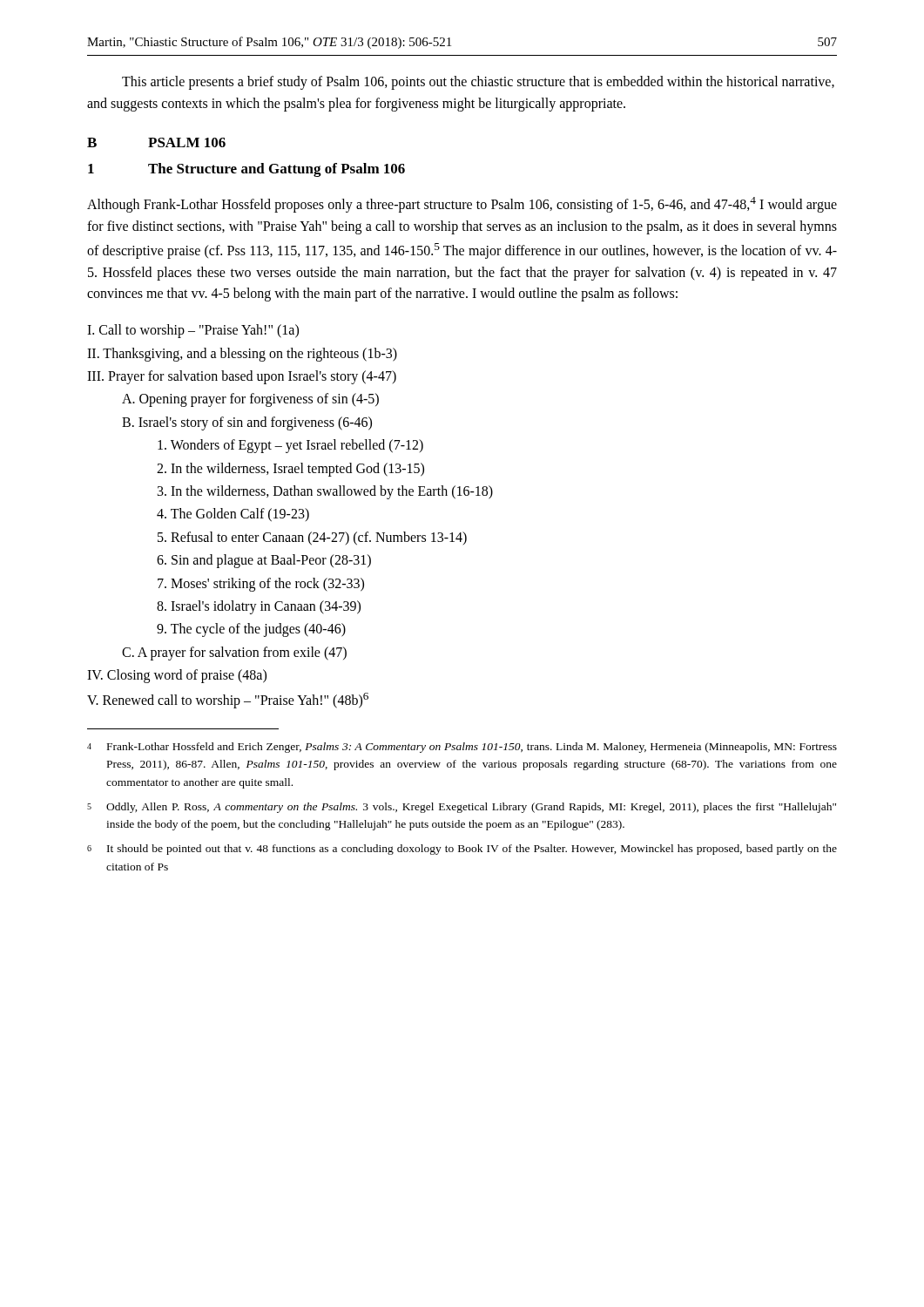The width and height of the screenshot is (924, 1307).
Task: Point to the text starting "8. Israel's idolatry"
Action: (259, 606)
